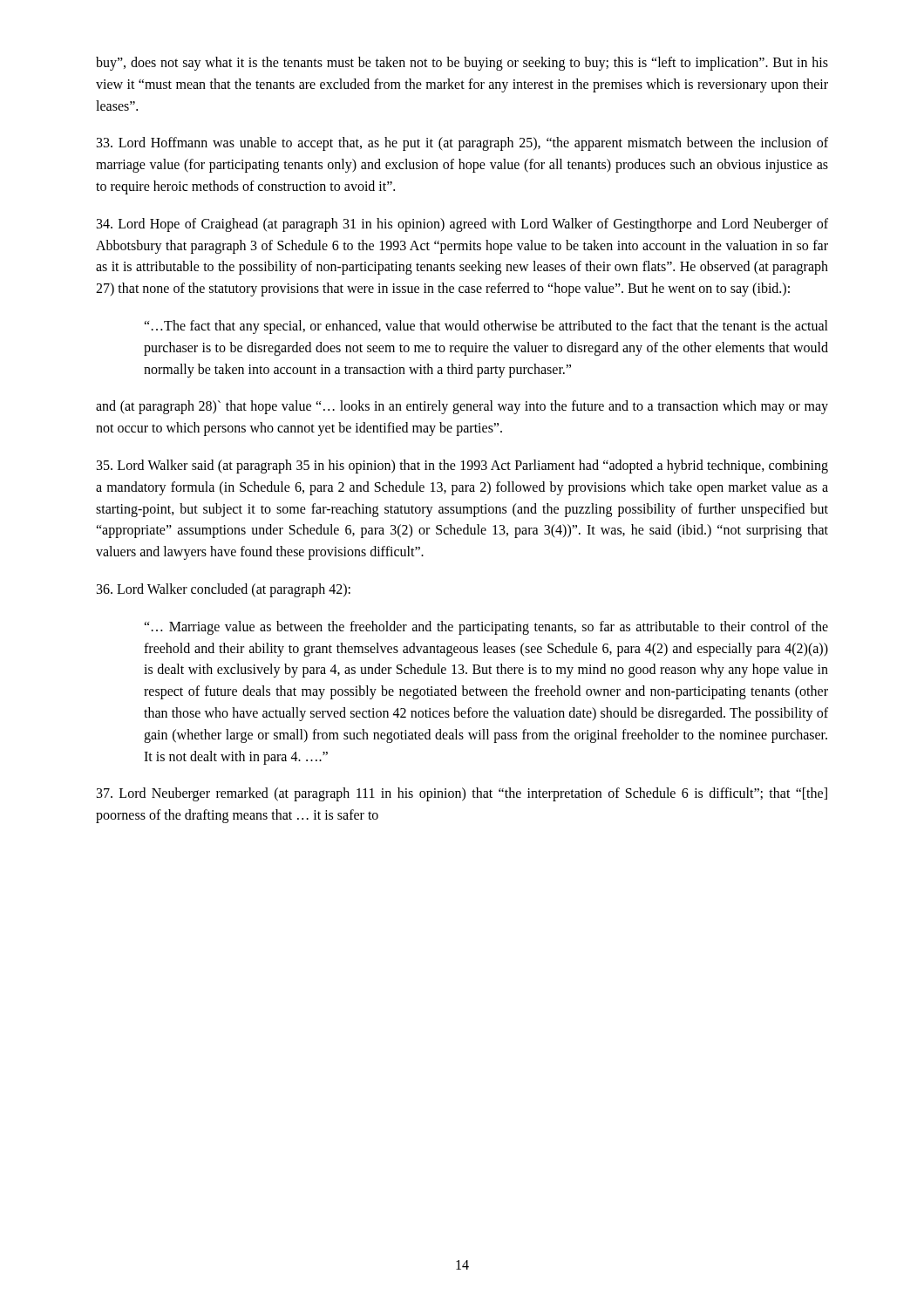Find the text block that says "Lord Walker said (at"
Viewport: 924px width, 1308px height.
point(462,508)
